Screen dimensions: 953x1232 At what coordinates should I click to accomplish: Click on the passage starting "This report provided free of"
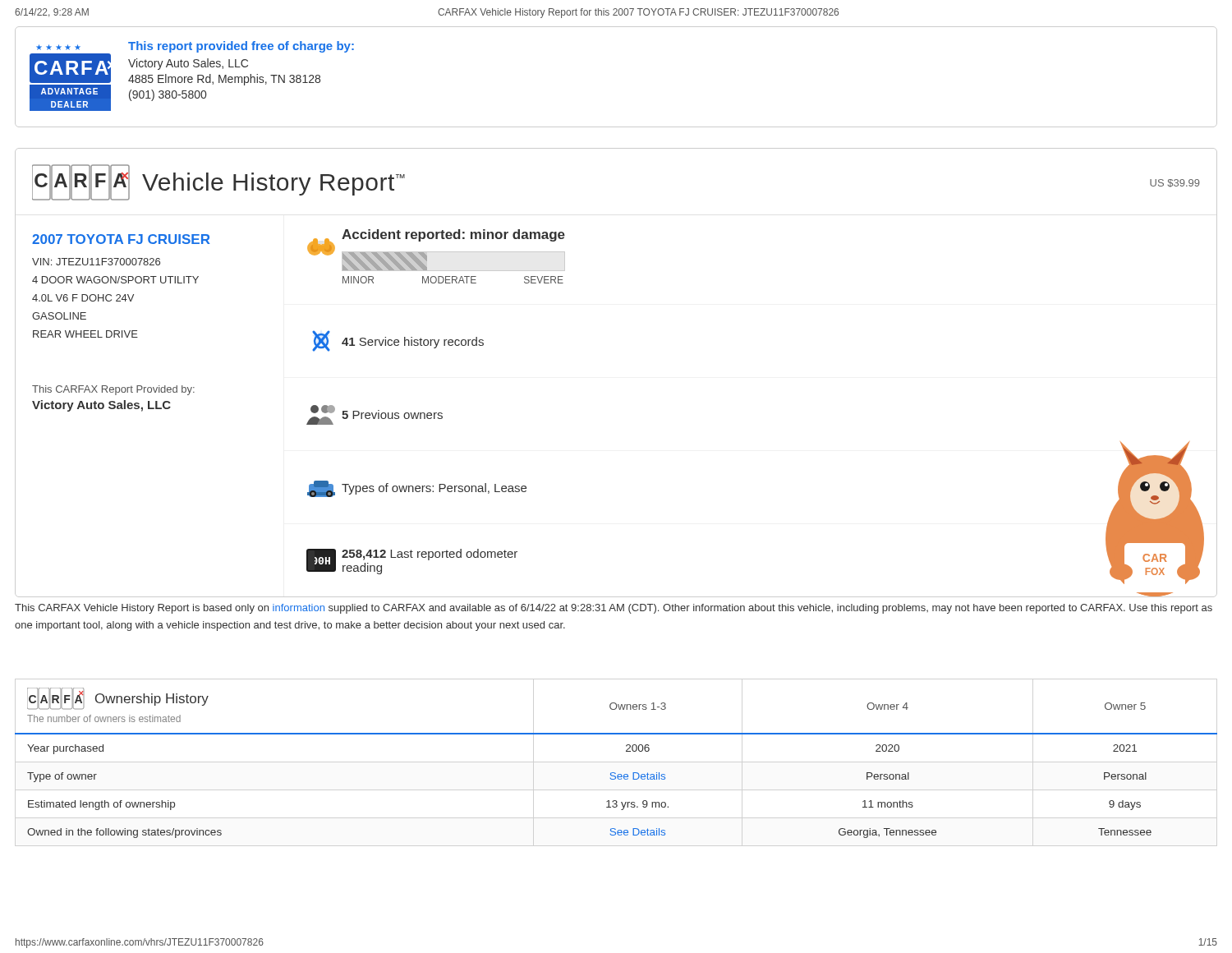click(x=241, y=70)
